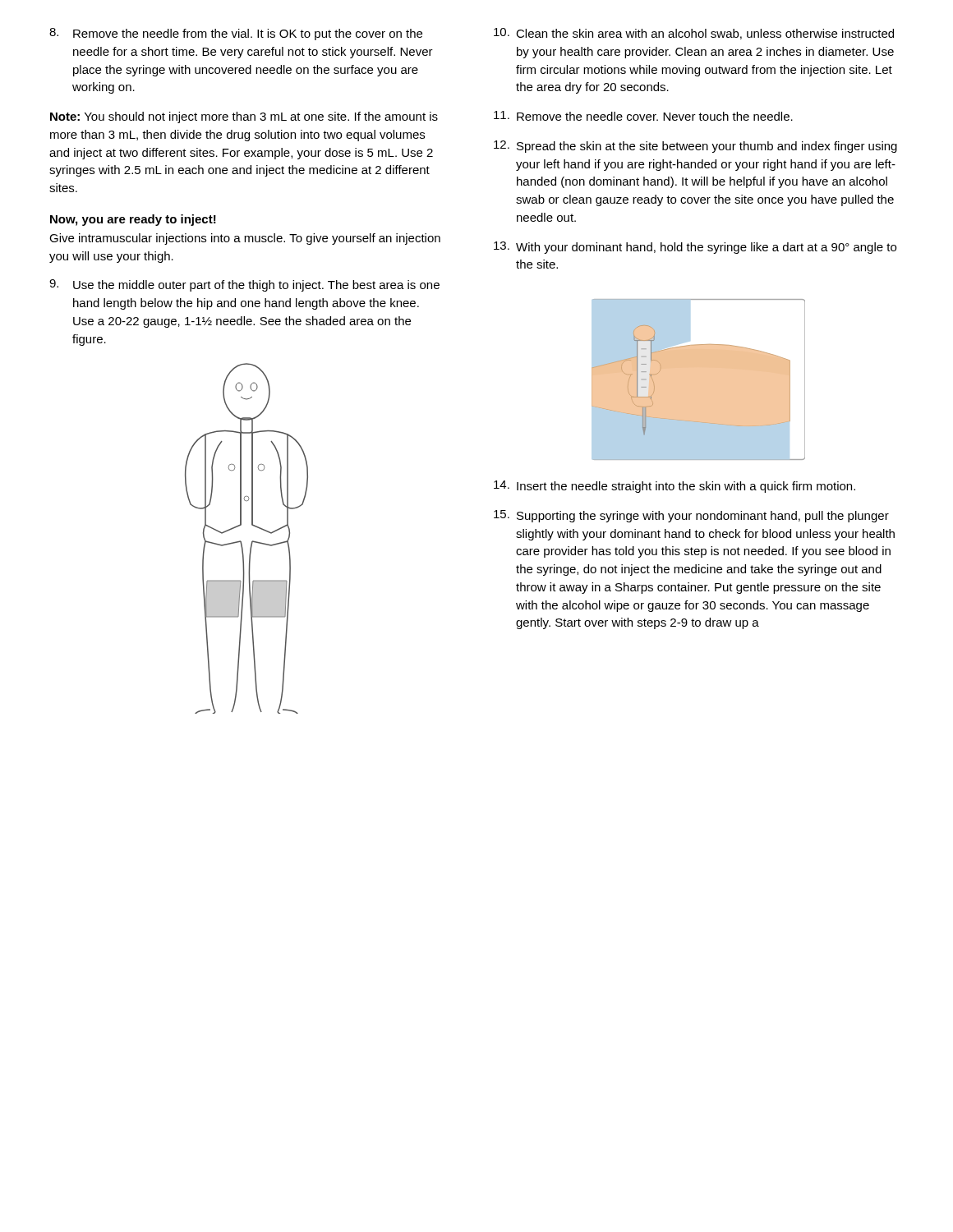Locate the list item containing "9. Use the middle outer part of"
This screenshot has width=953, height=1232.
pos(246,312)
